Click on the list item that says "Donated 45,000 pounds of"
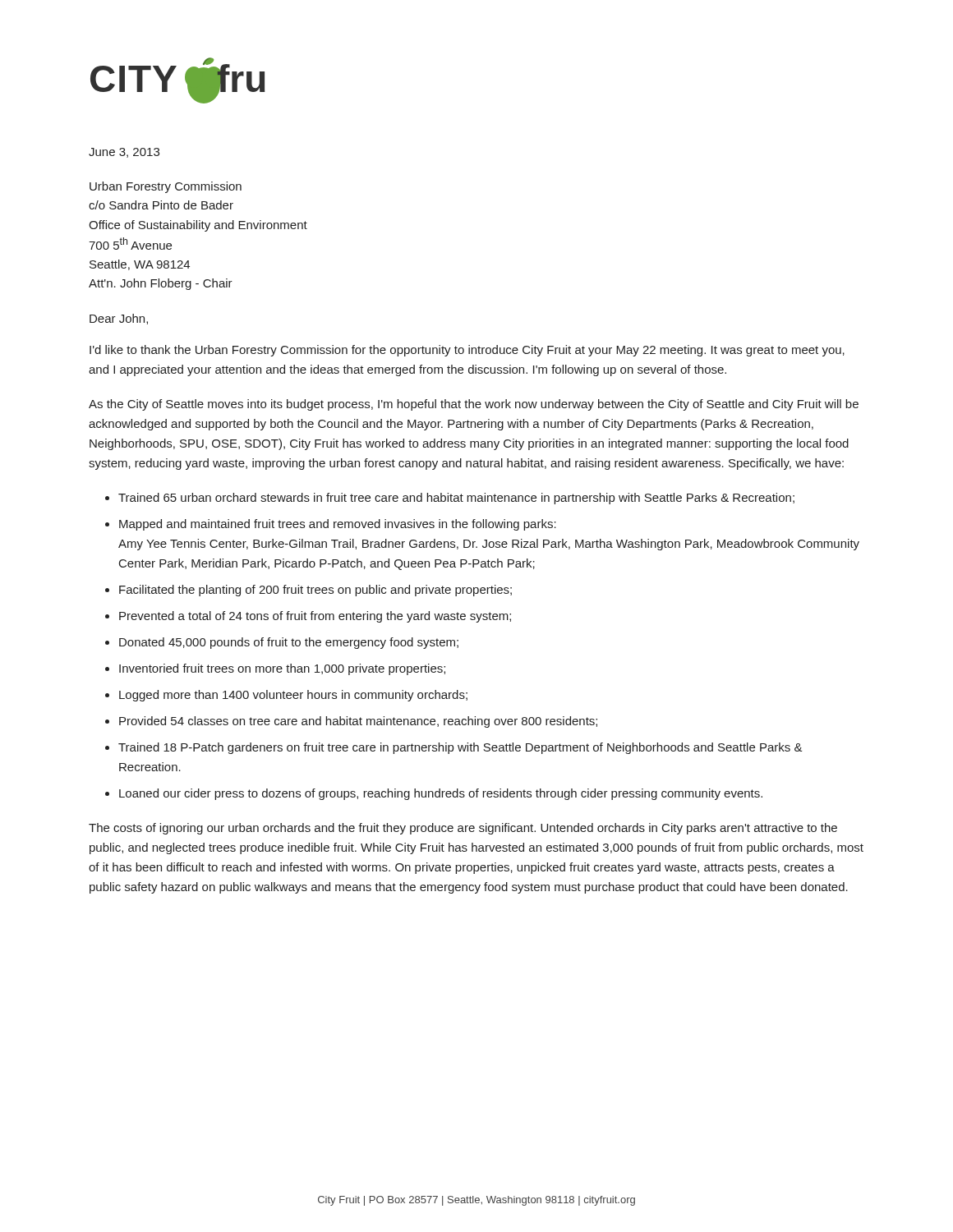Screen dimensions: 1232x953 point(289,641)
